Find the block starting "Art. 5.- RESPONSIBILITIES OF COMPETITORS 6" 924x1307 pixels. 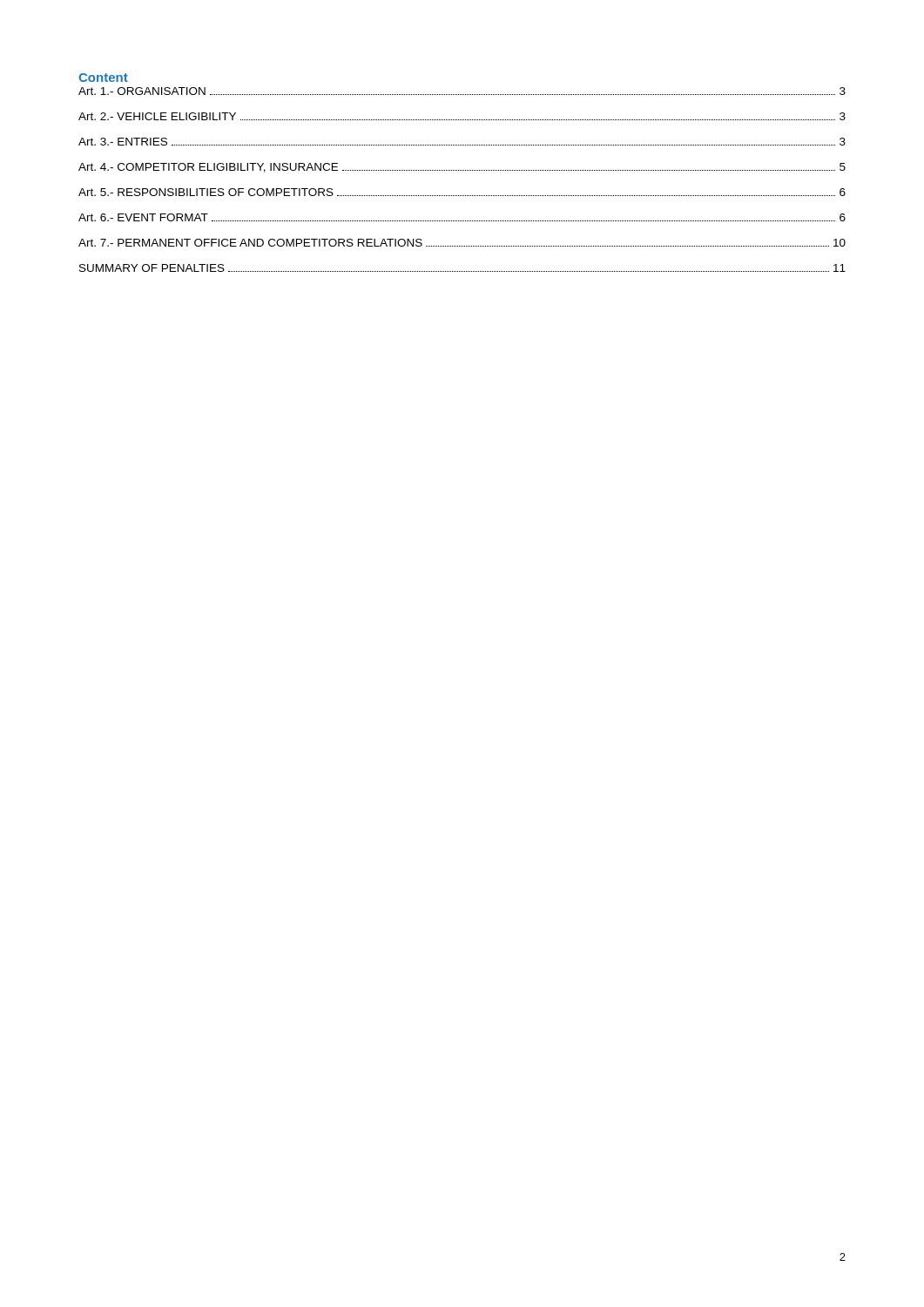point(462,192)
